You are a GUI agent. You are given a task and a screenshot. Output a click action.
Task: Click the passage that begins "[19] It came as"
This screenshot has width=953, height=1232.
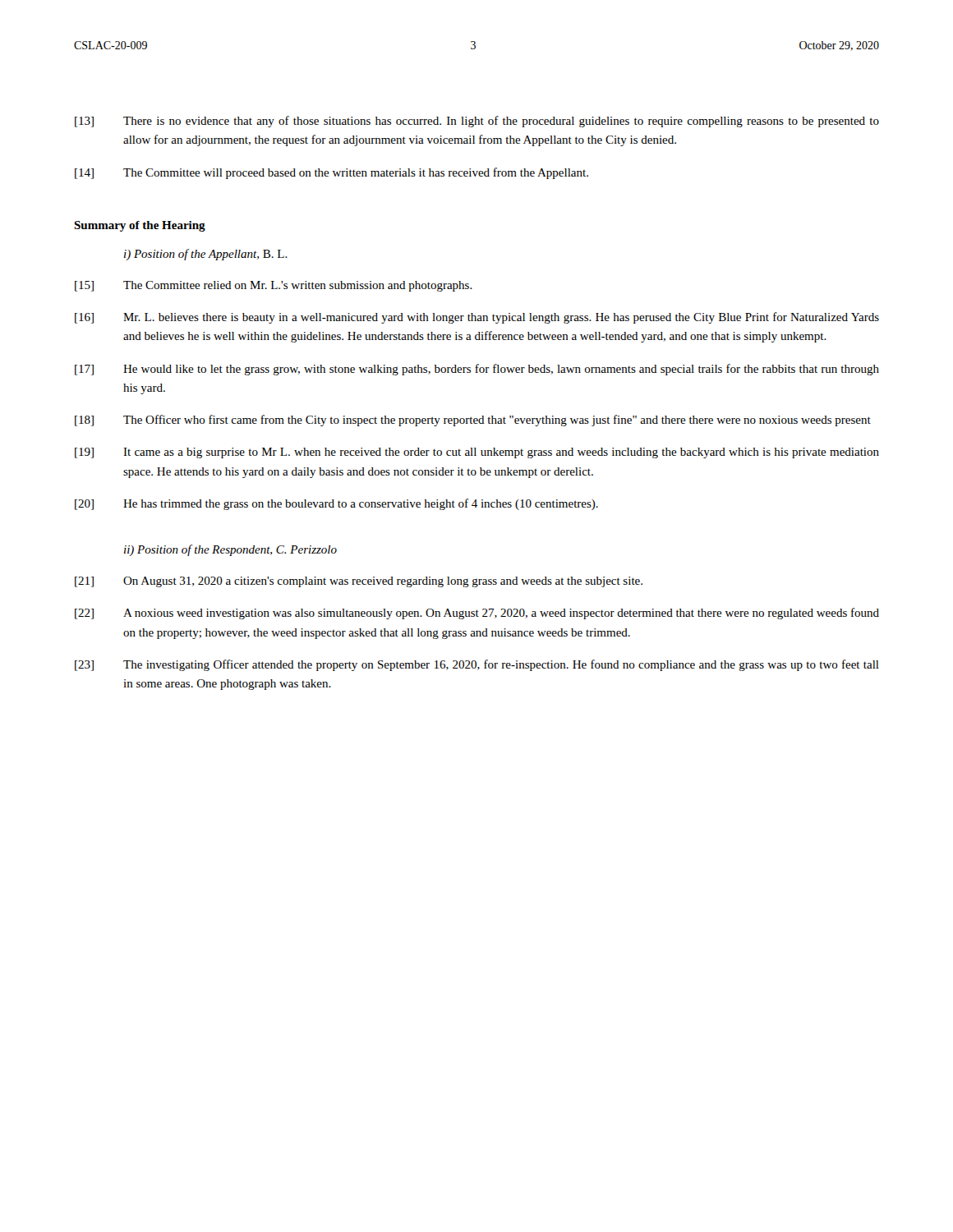tap(476, 462)
